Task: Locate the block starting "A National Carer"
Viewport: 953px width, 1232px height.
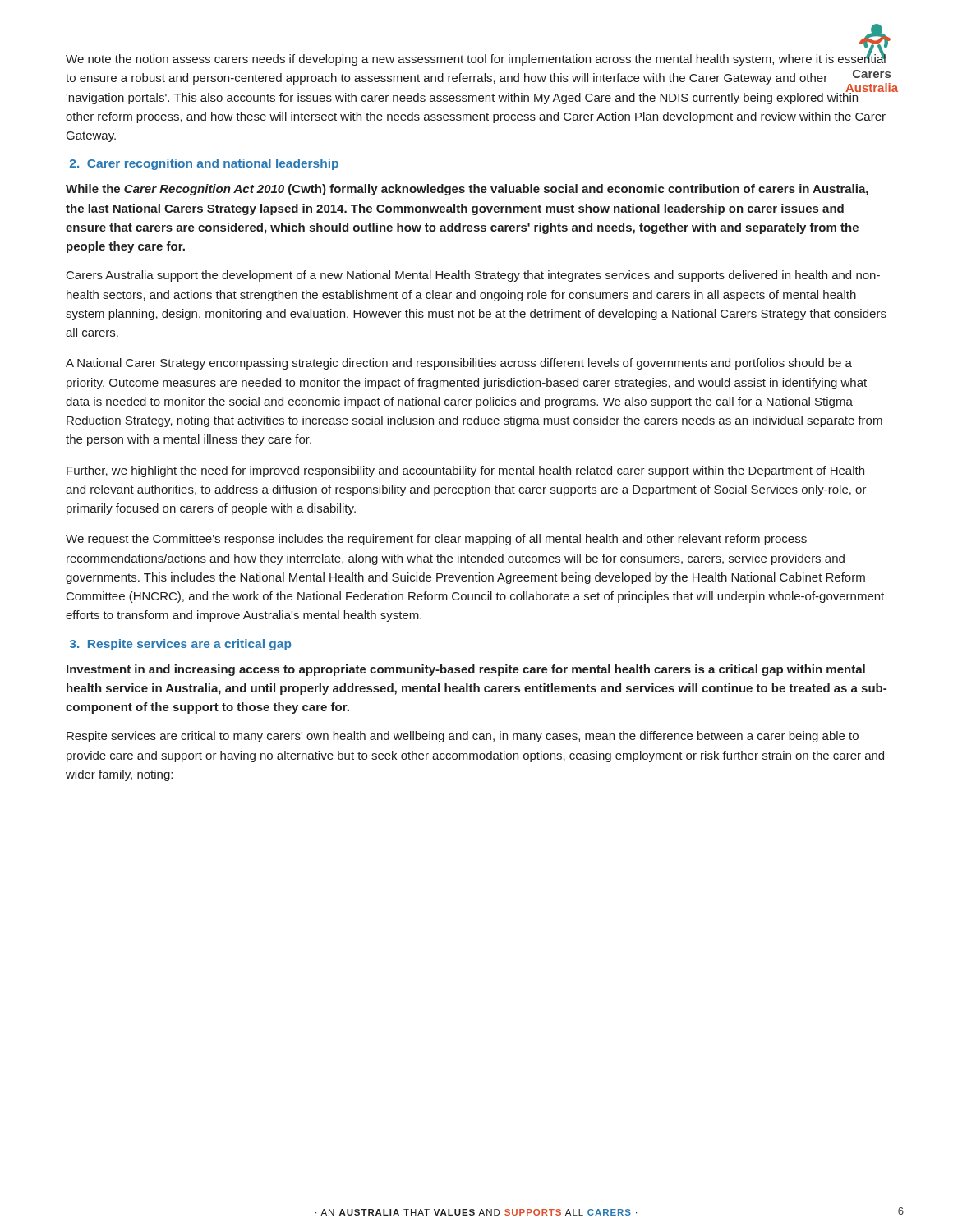Action: pyautogui.click(x=474, y=401)
